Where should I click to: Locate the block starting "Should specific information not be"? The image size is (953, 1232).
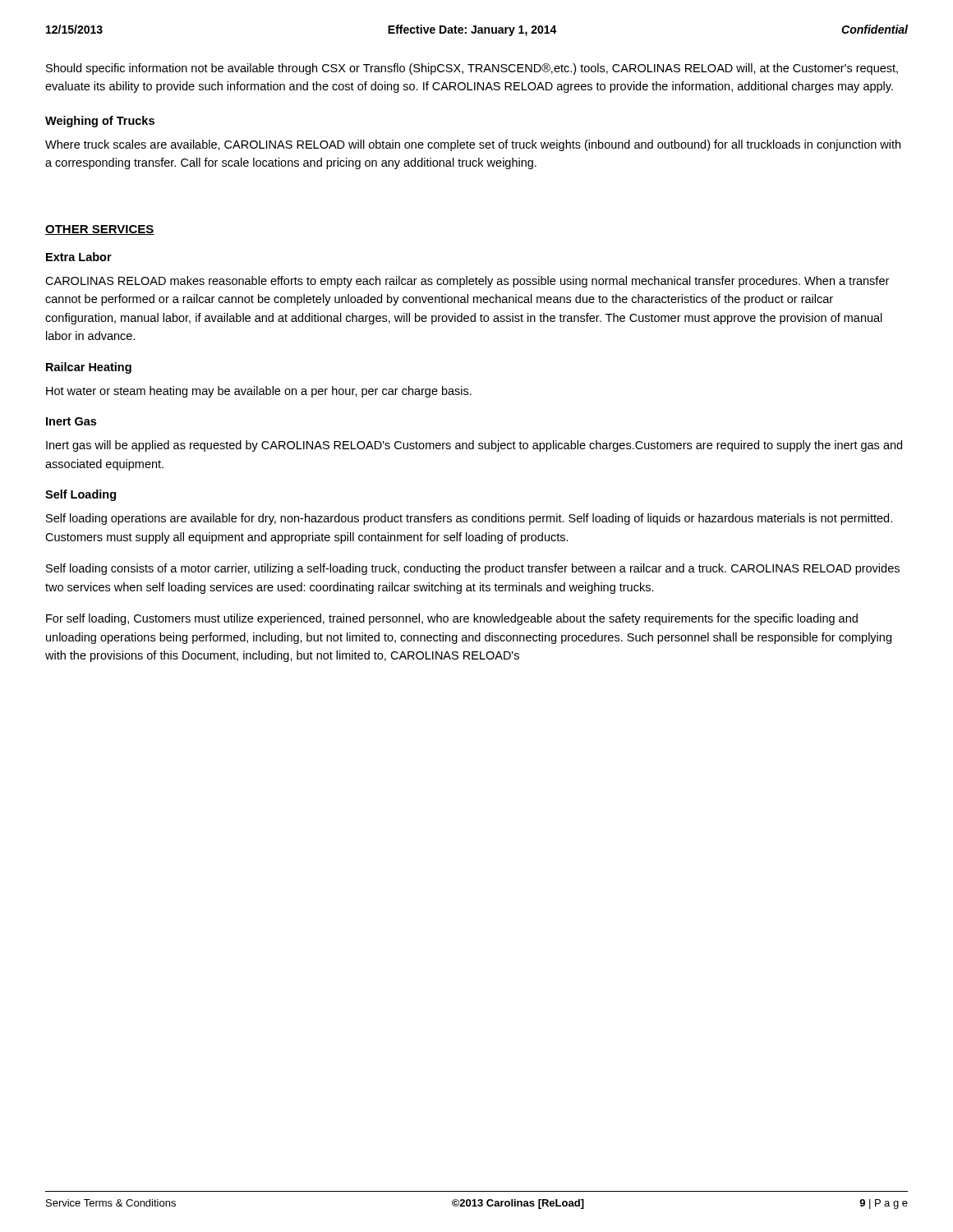[x=472, y=77]
